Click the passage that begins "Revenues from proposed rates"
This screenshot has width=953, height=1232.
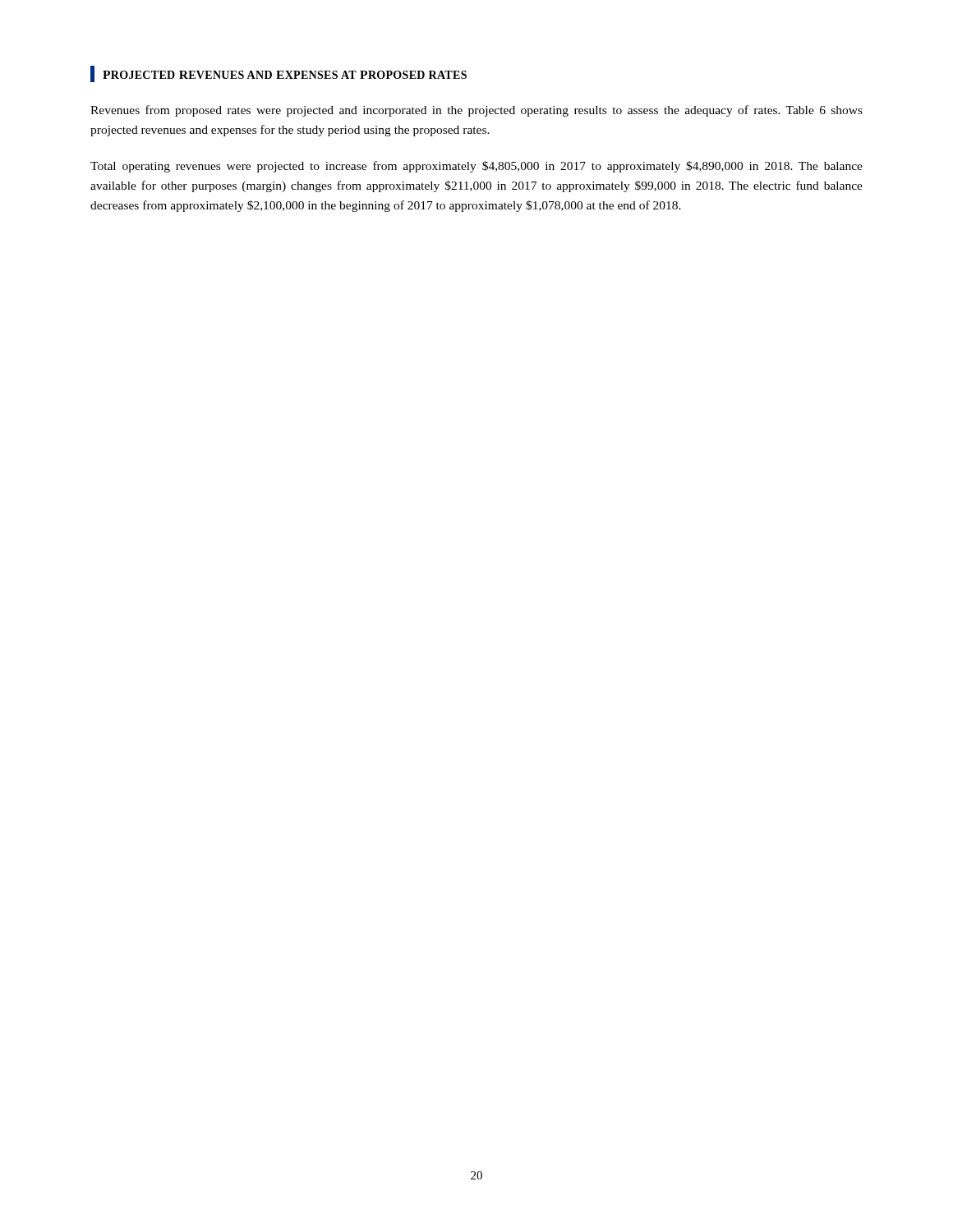(x=476, y=120)
